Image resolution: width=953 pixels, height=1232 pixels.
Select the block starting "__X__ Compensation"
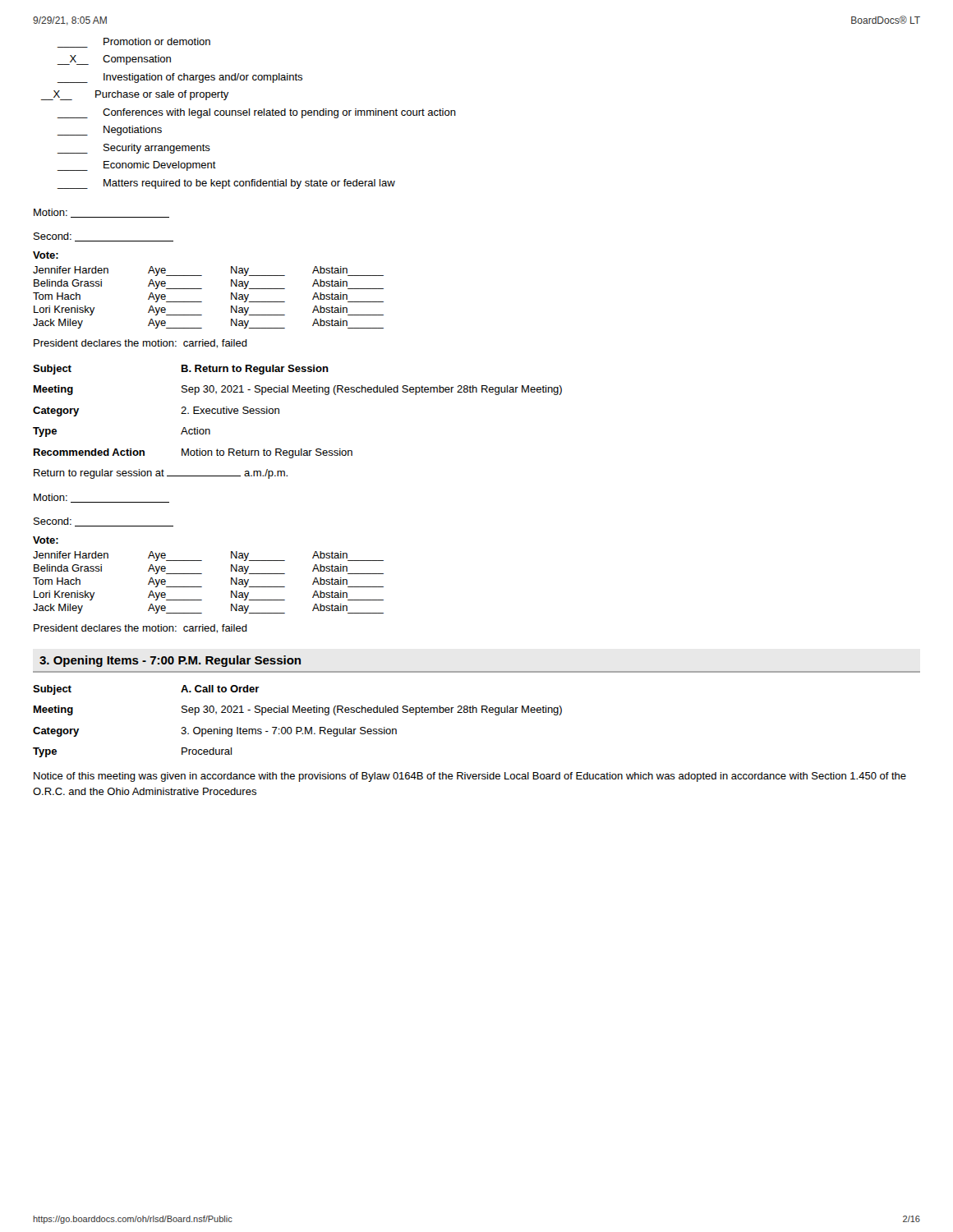point(115,59)
